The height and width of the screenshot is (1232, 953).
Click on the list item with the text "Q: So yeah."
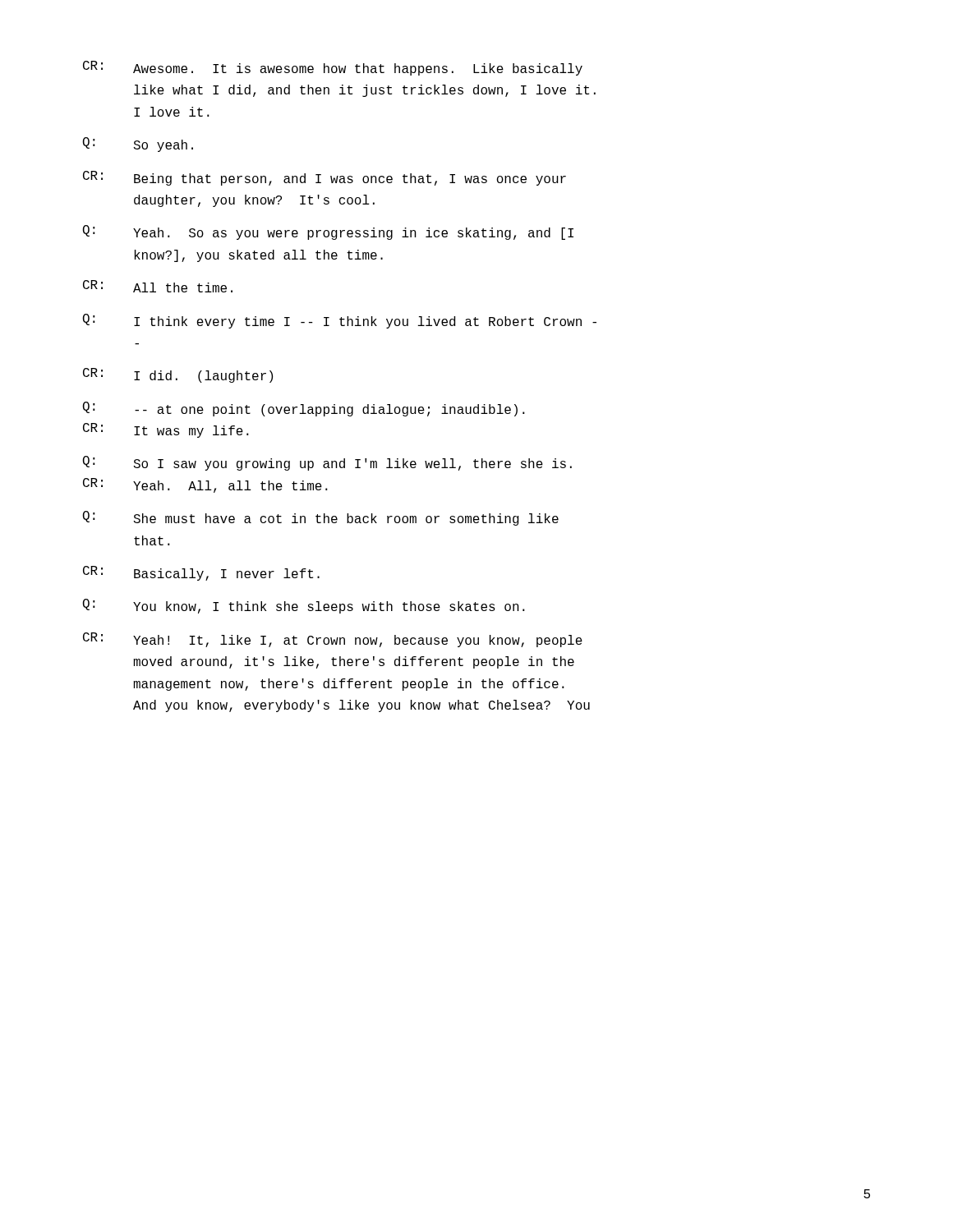(138, 145)
